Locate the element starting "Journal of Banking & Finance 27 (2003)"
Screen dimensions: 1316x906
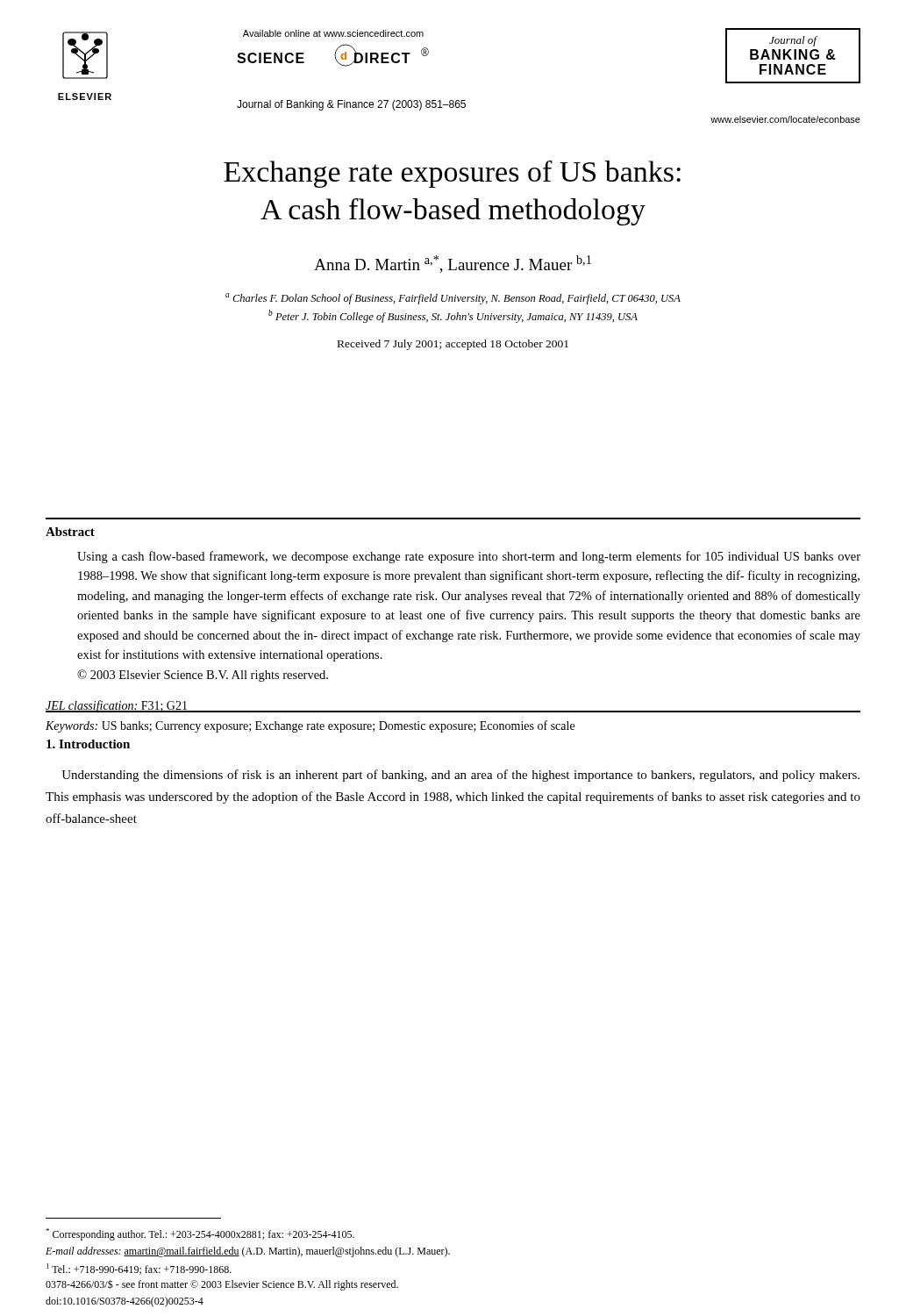pyautogui.click(x=351, y=104)
